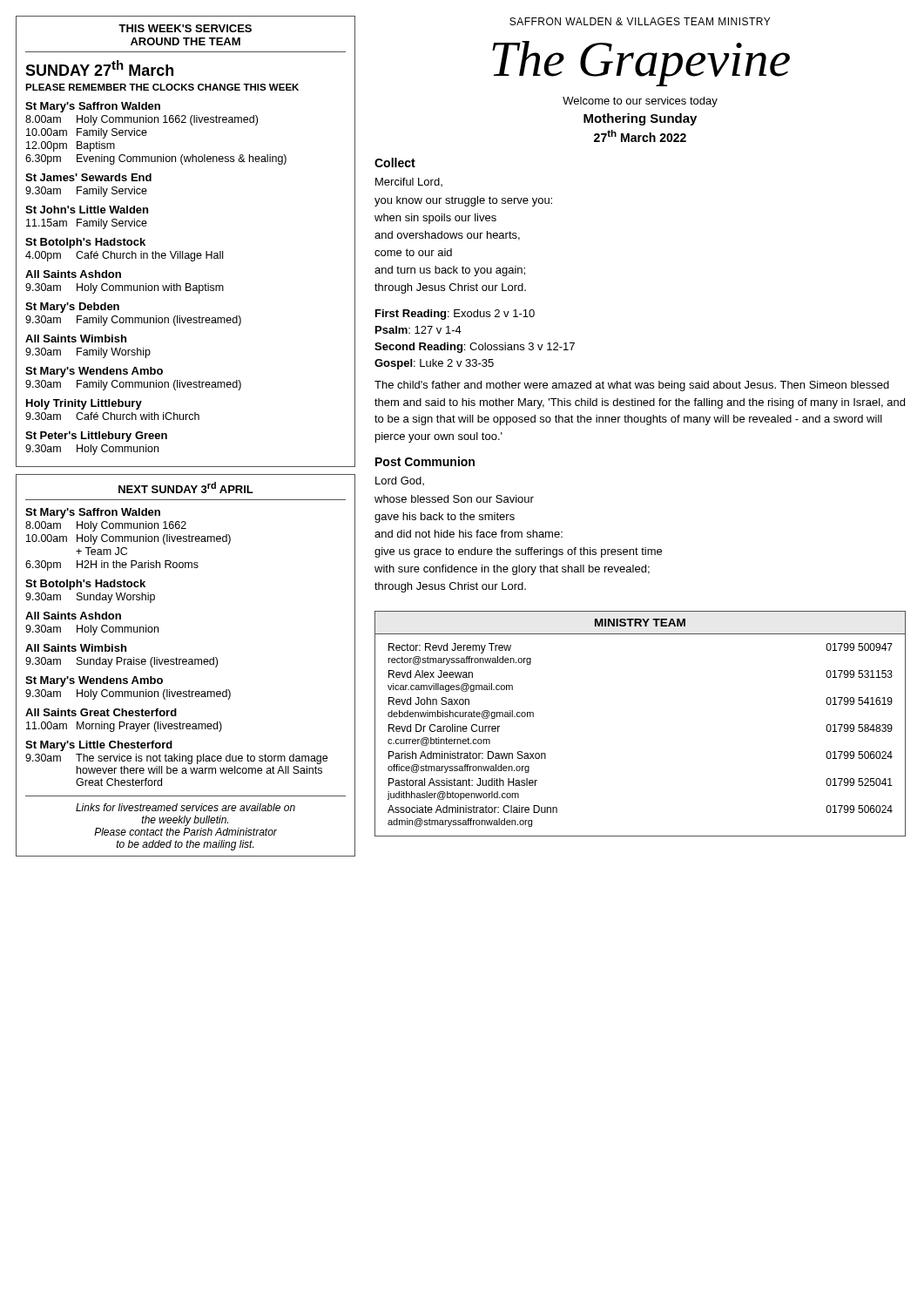Select the element starting "First Reading: Exodus 2"
Viewport: 924px width, 1307px height.
tap(455, 314)
